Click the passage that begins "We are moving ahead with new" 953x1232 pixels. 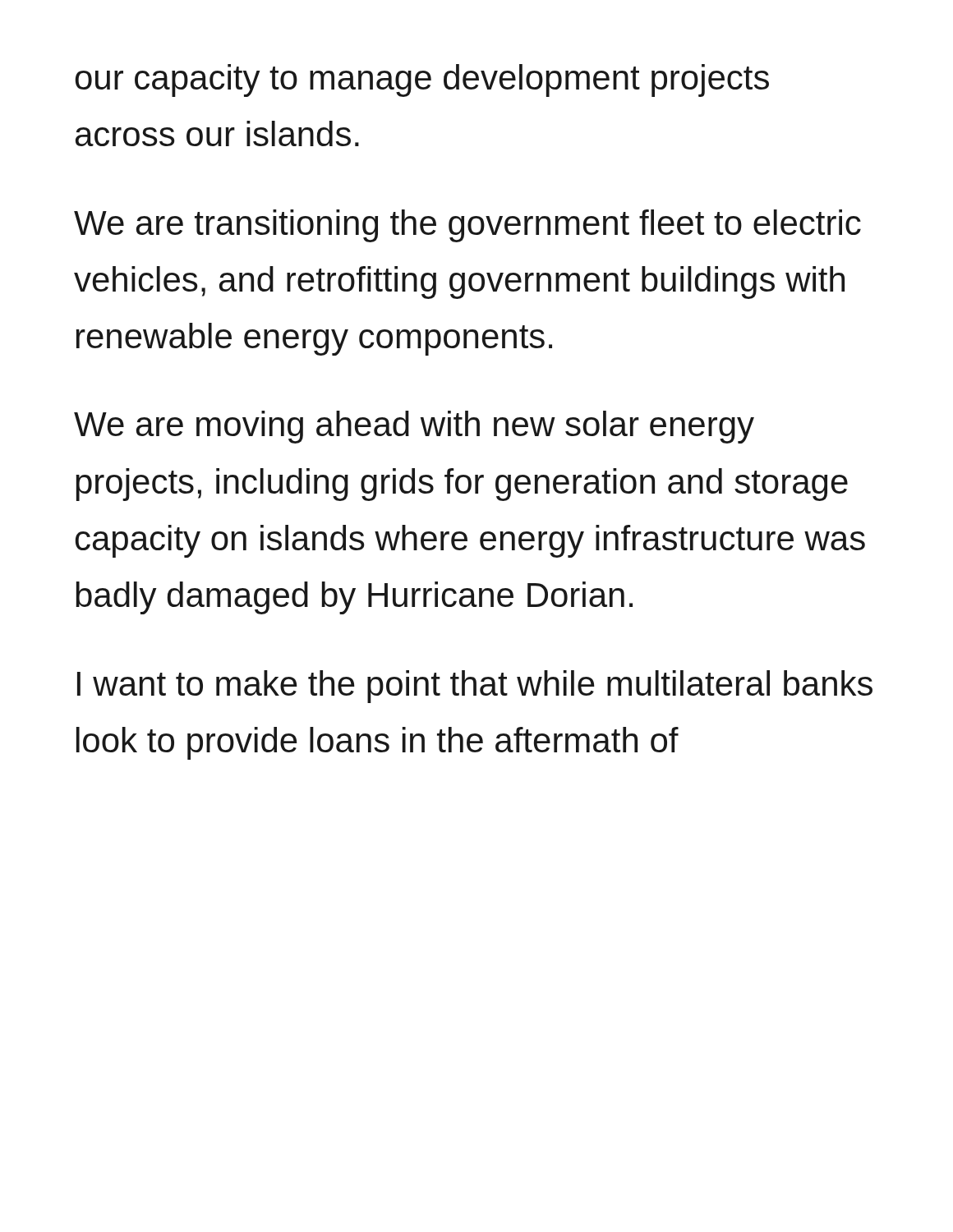click(470, 510)
